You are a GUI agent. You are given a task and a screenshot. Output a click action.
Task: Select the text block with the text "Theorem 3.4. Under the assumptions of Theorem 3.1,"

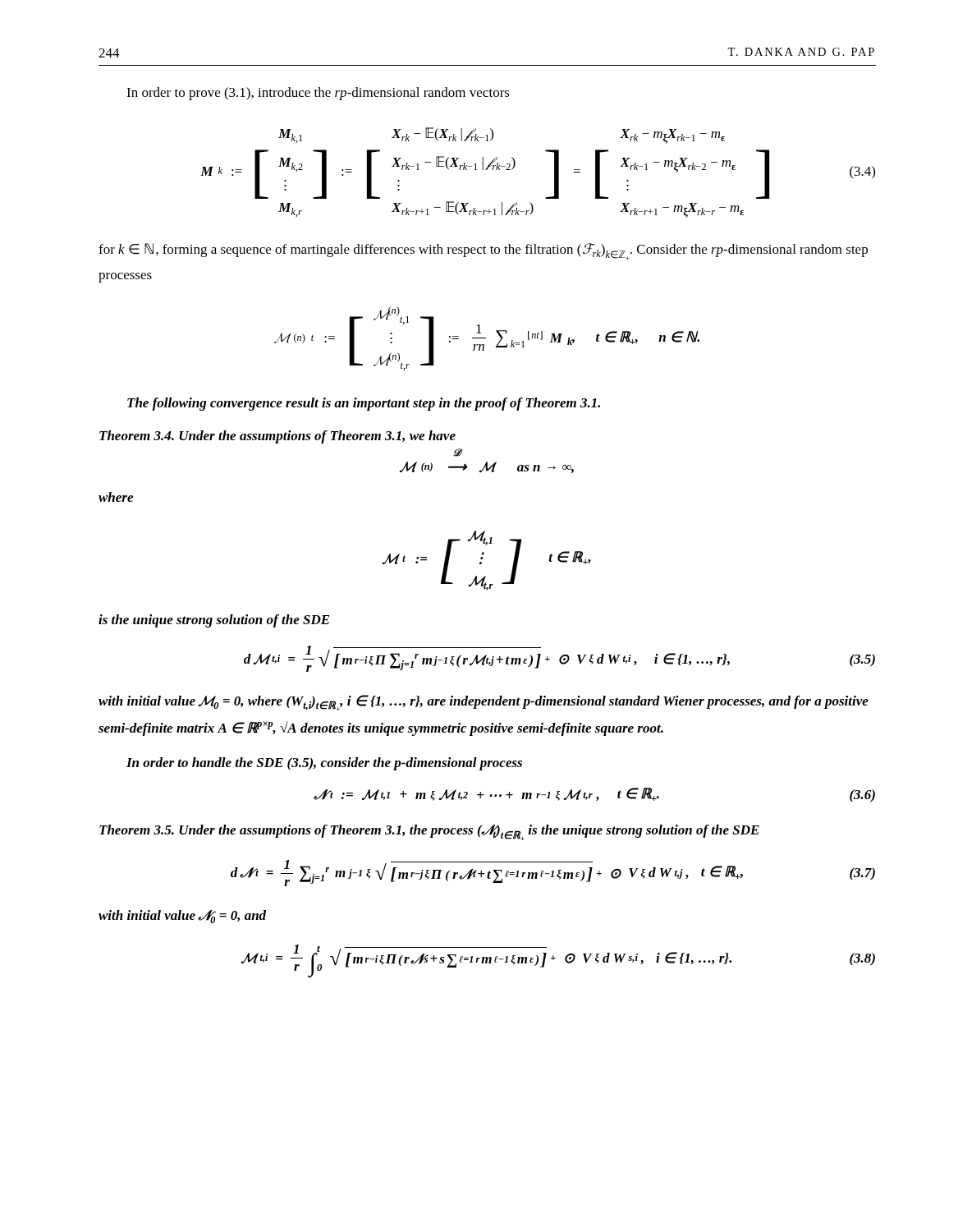coord(277,437)
